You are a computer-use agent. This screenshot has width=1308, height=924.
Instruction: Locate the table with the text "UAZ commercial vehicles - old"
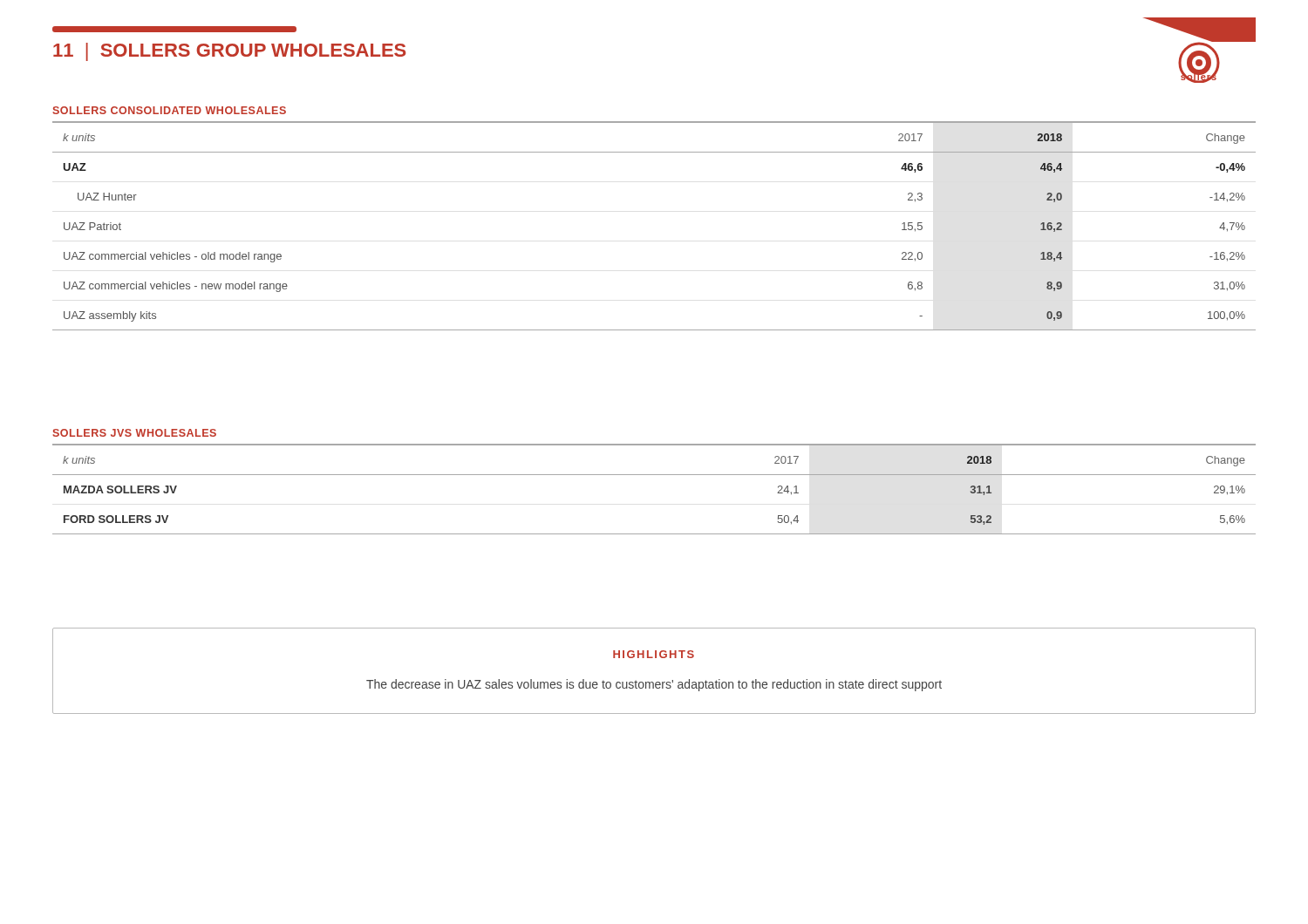coord(654,226)
